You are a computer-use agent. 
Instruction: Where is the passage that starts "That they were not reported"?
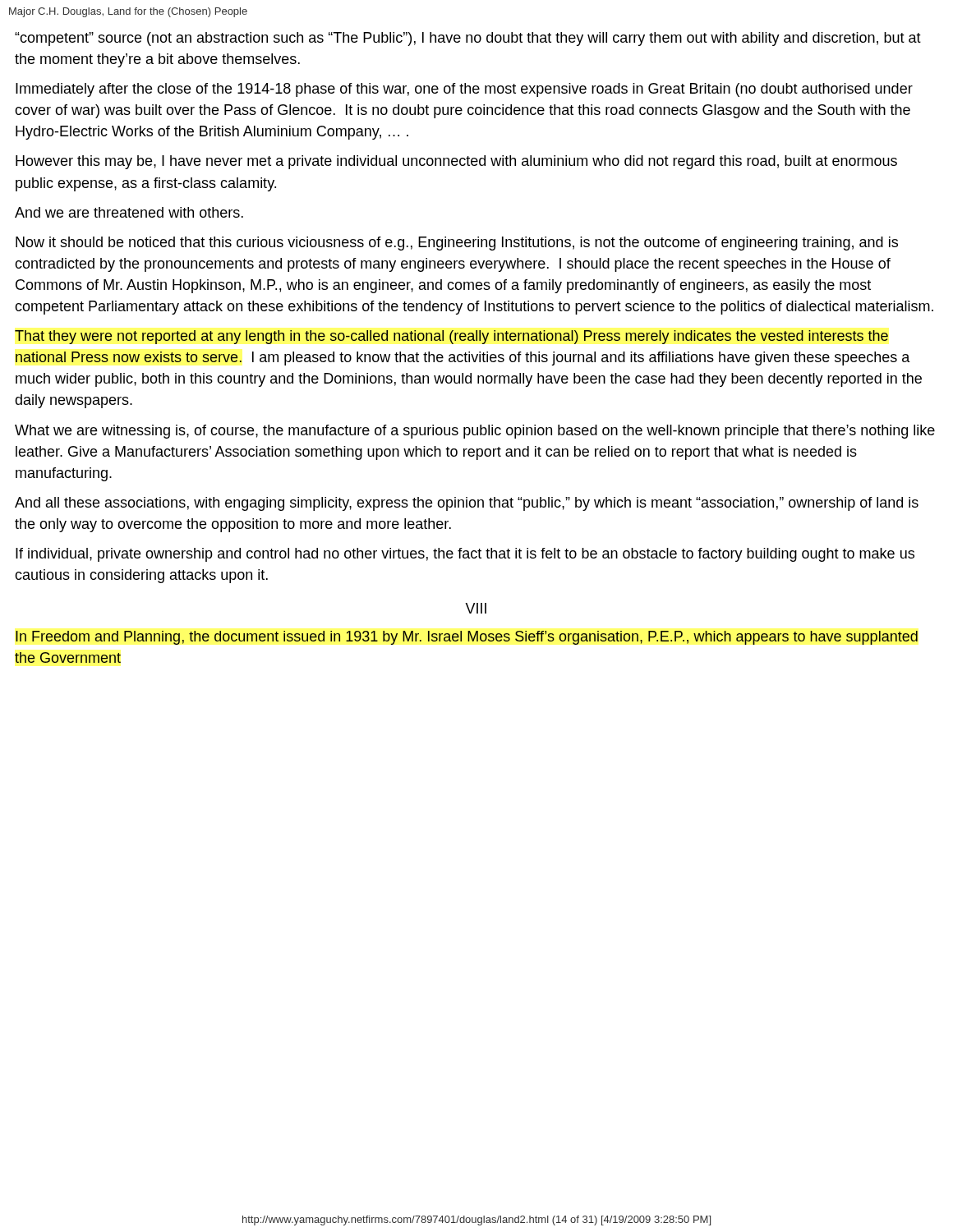coord(469,368)
